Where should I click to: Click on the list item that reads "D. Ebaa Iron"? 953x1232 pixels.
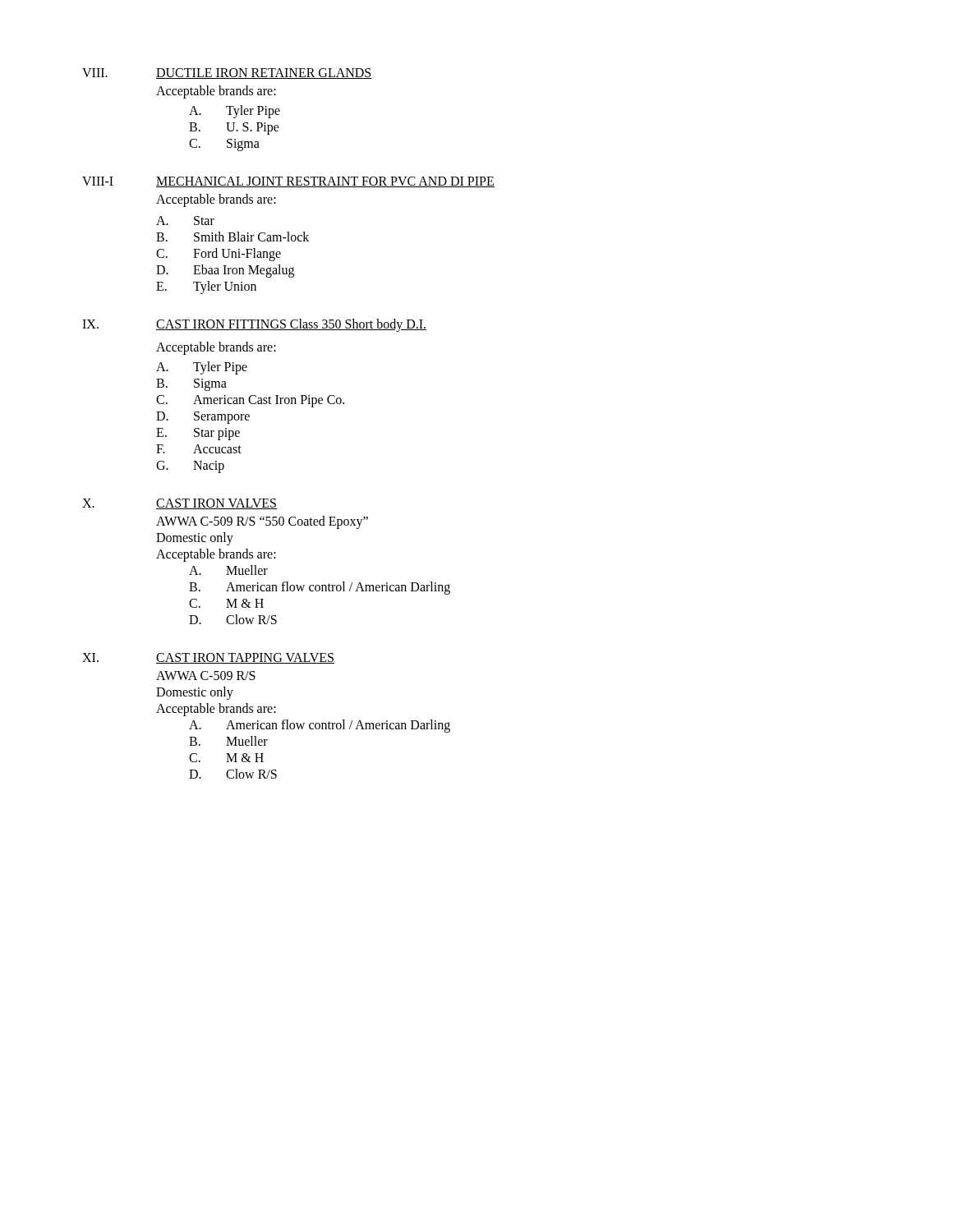tap(225, 271)
